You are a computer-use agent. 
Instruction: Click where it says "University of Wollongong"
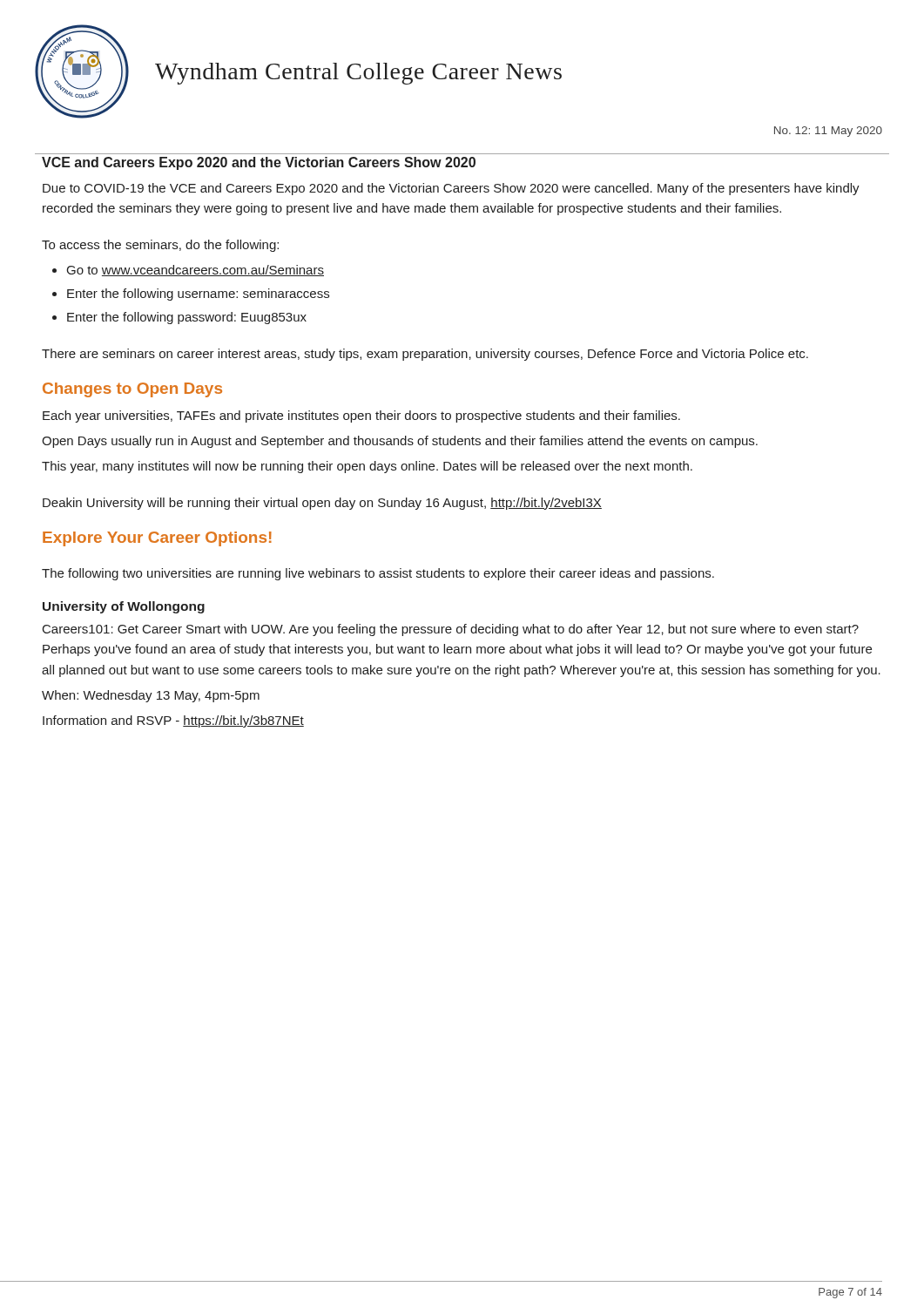123,606
